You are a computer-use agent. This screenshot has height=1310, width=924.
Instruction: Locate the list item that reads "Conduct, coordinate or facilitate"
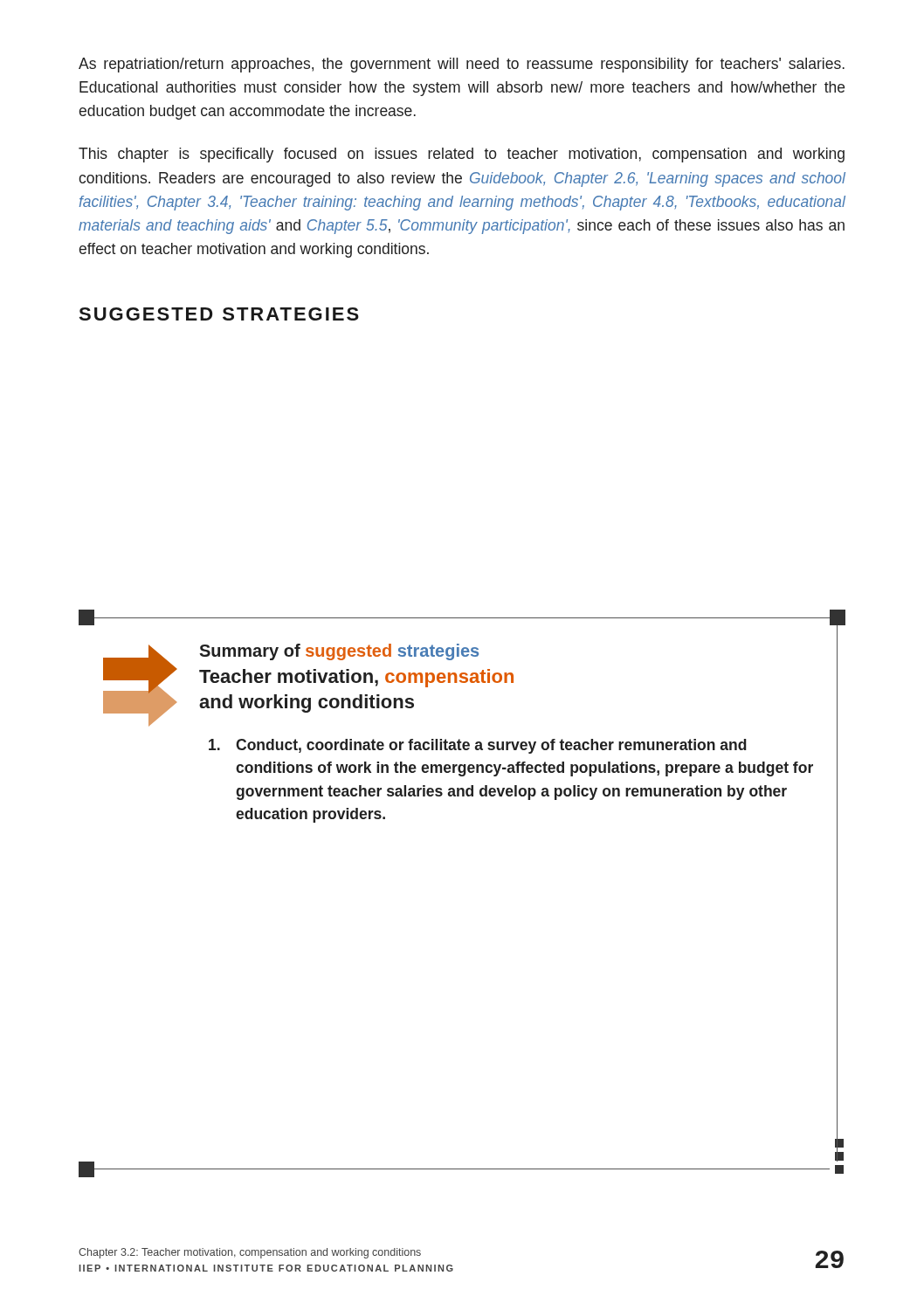click(x=511, y=780)
